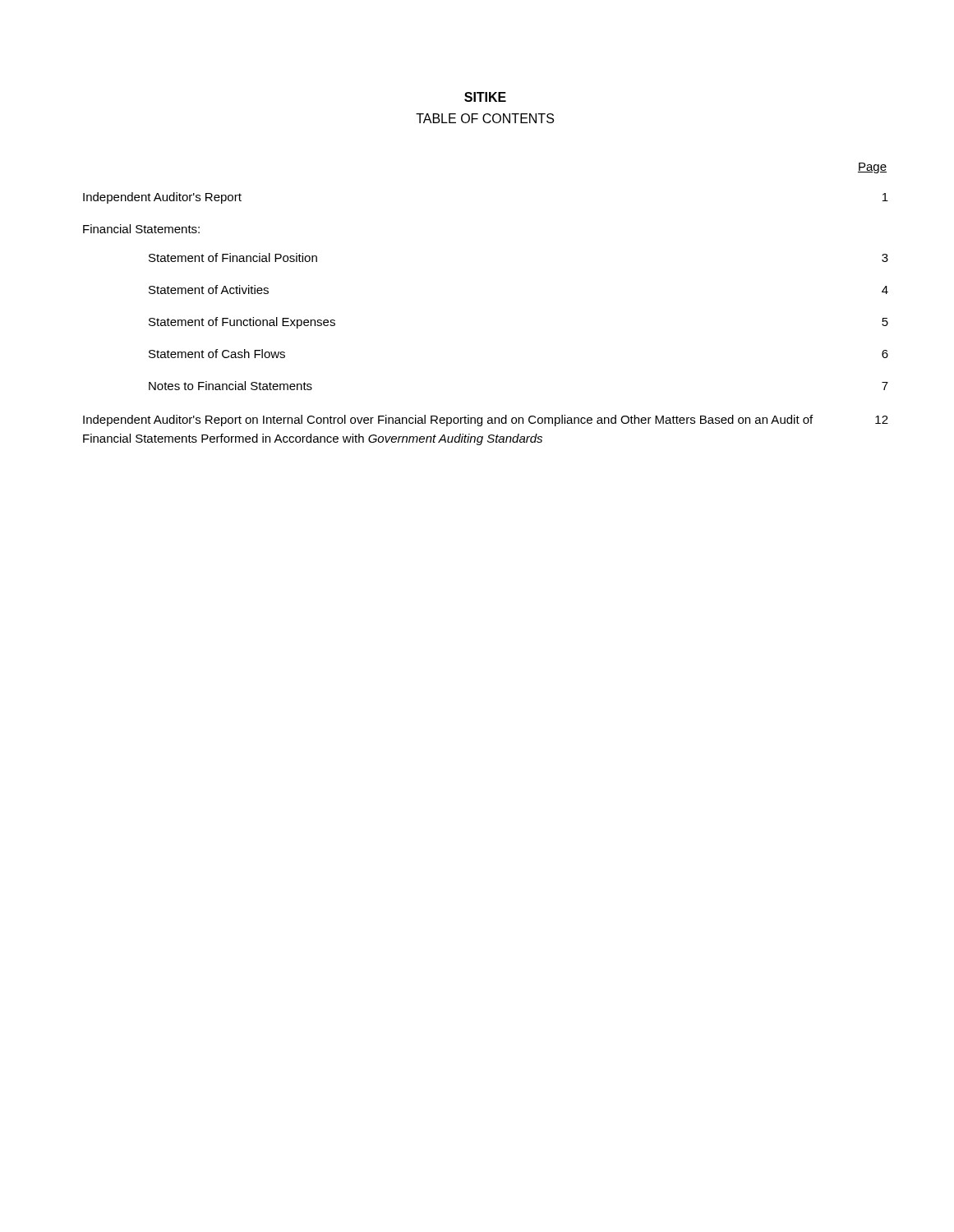
Task: Click the passage that begins "Notes to Financial Statements"
Action: (x=230, y=385)
